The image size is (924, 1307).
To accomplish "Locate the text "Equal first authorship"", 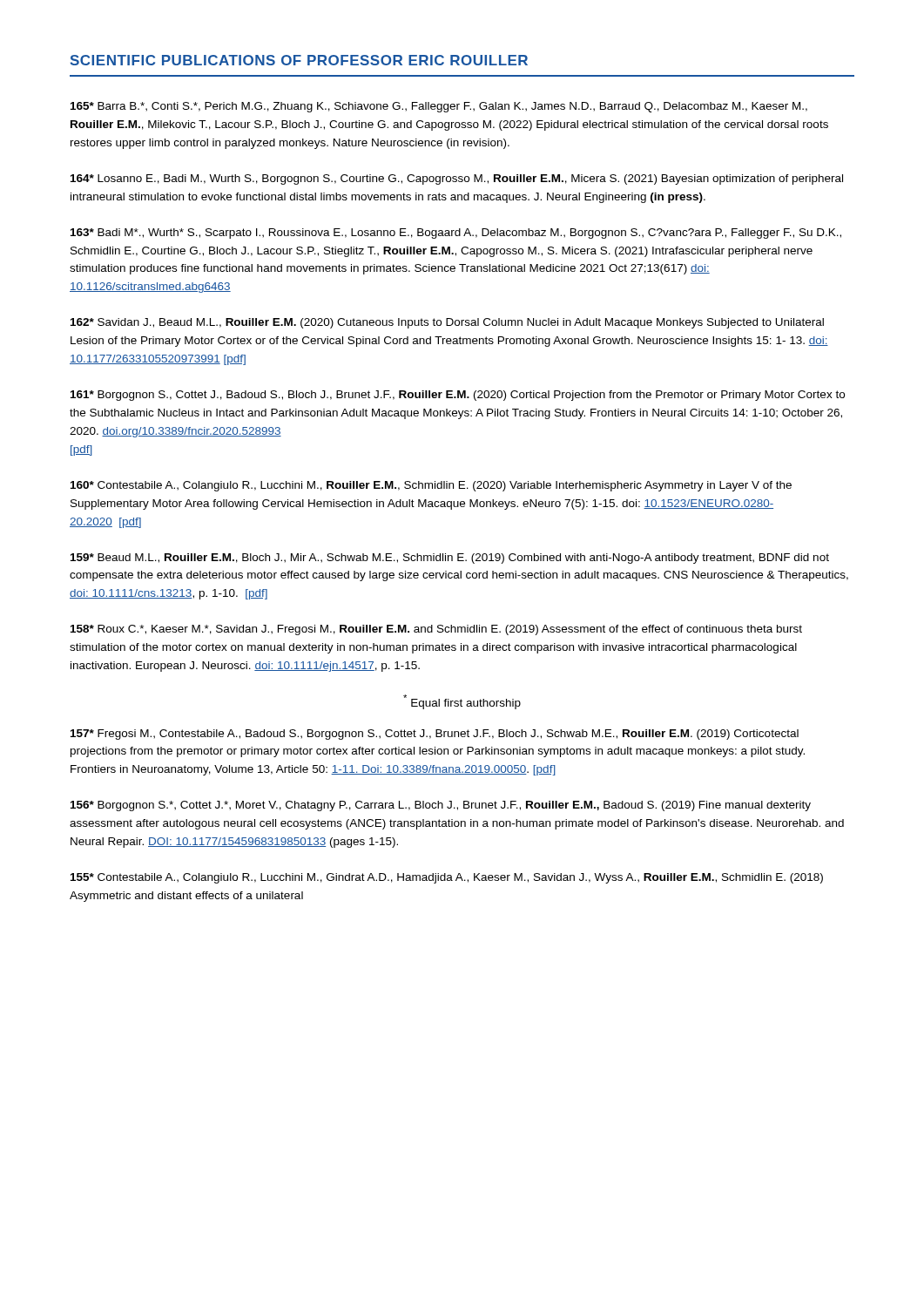I will coord(462,701).
